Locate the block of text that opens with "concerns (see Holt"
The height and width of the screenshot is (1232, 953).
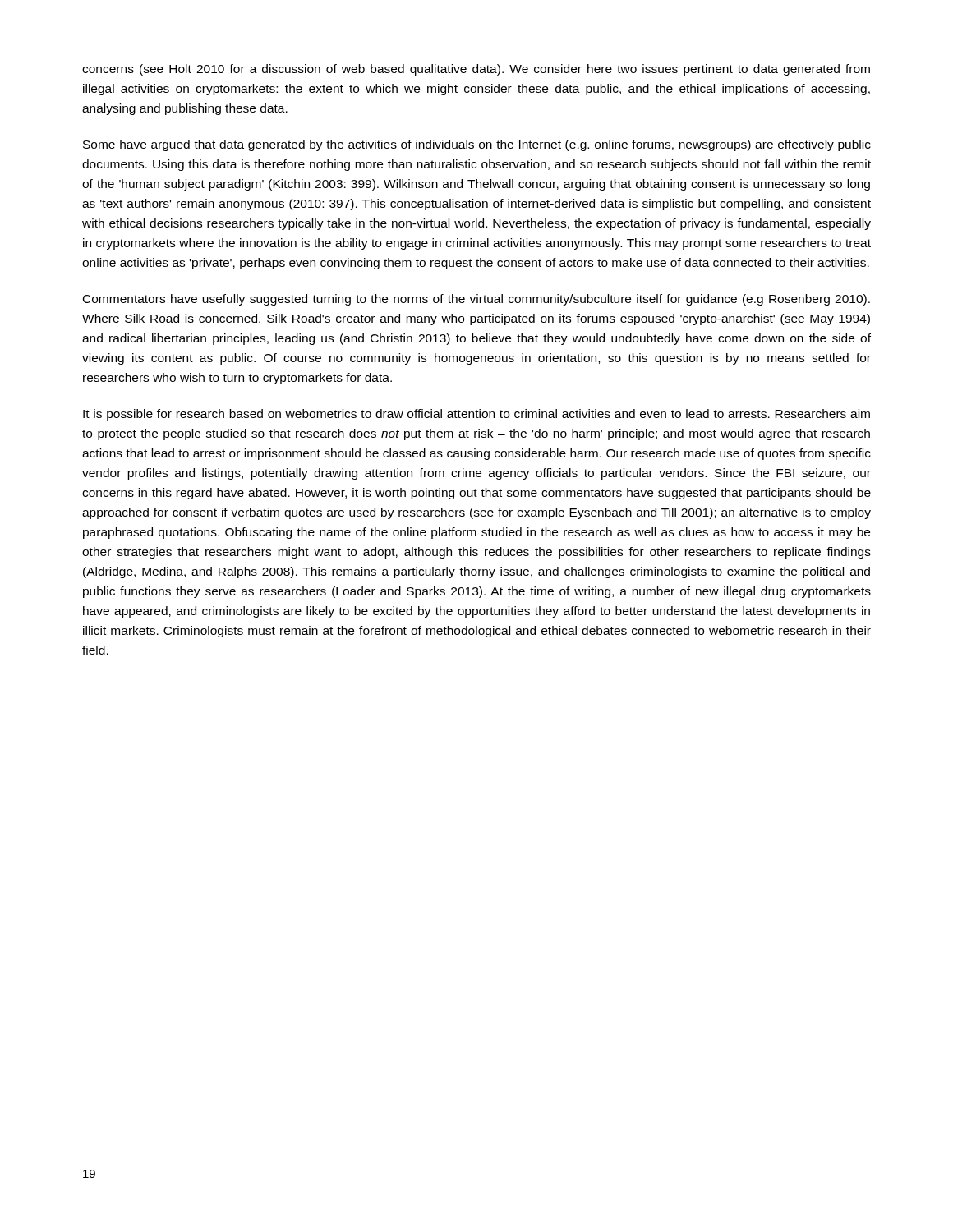click(476, 88)
